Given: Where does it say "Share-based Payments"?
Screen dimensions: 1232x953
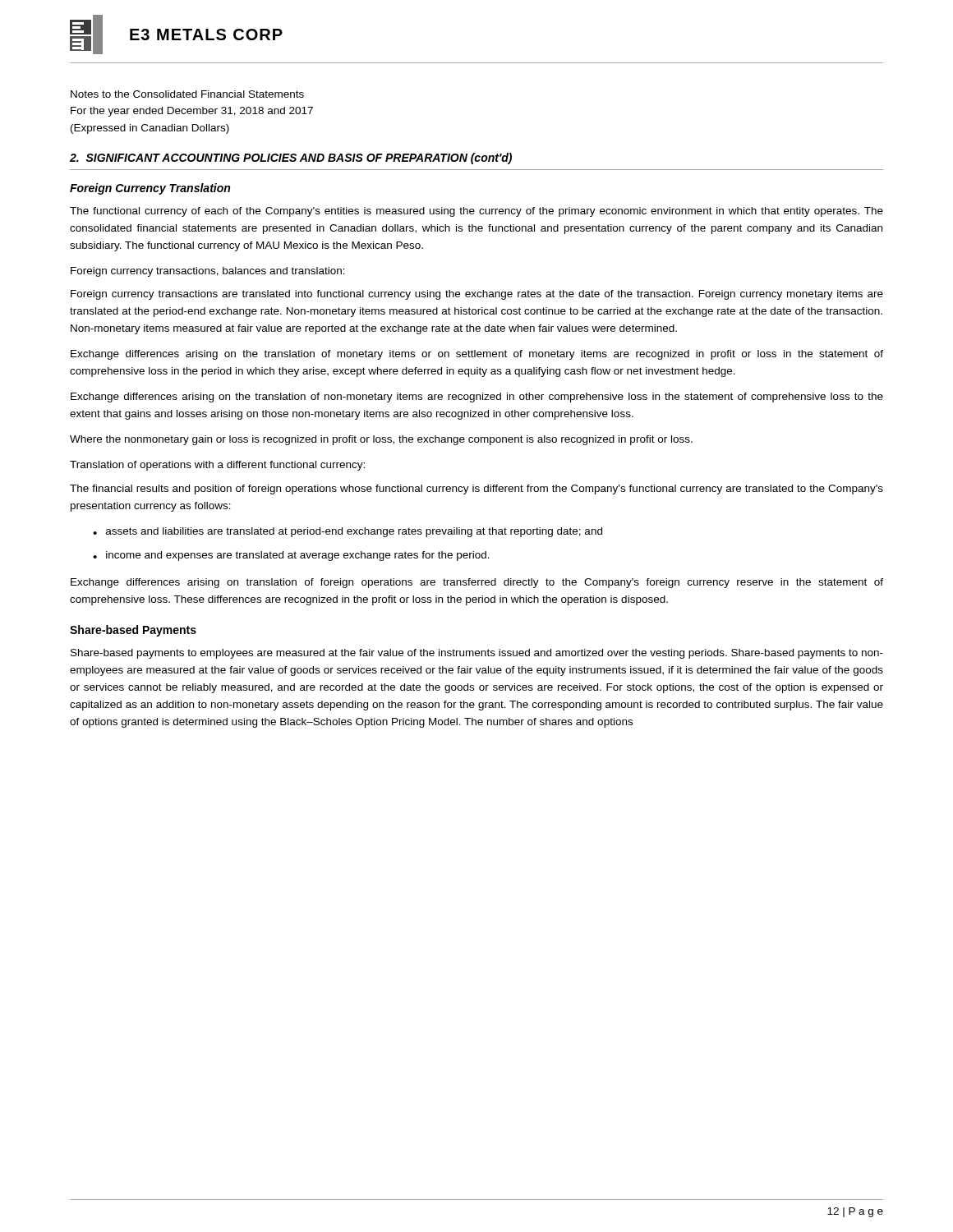Looking at the screenshot, I should click(133, 630).
